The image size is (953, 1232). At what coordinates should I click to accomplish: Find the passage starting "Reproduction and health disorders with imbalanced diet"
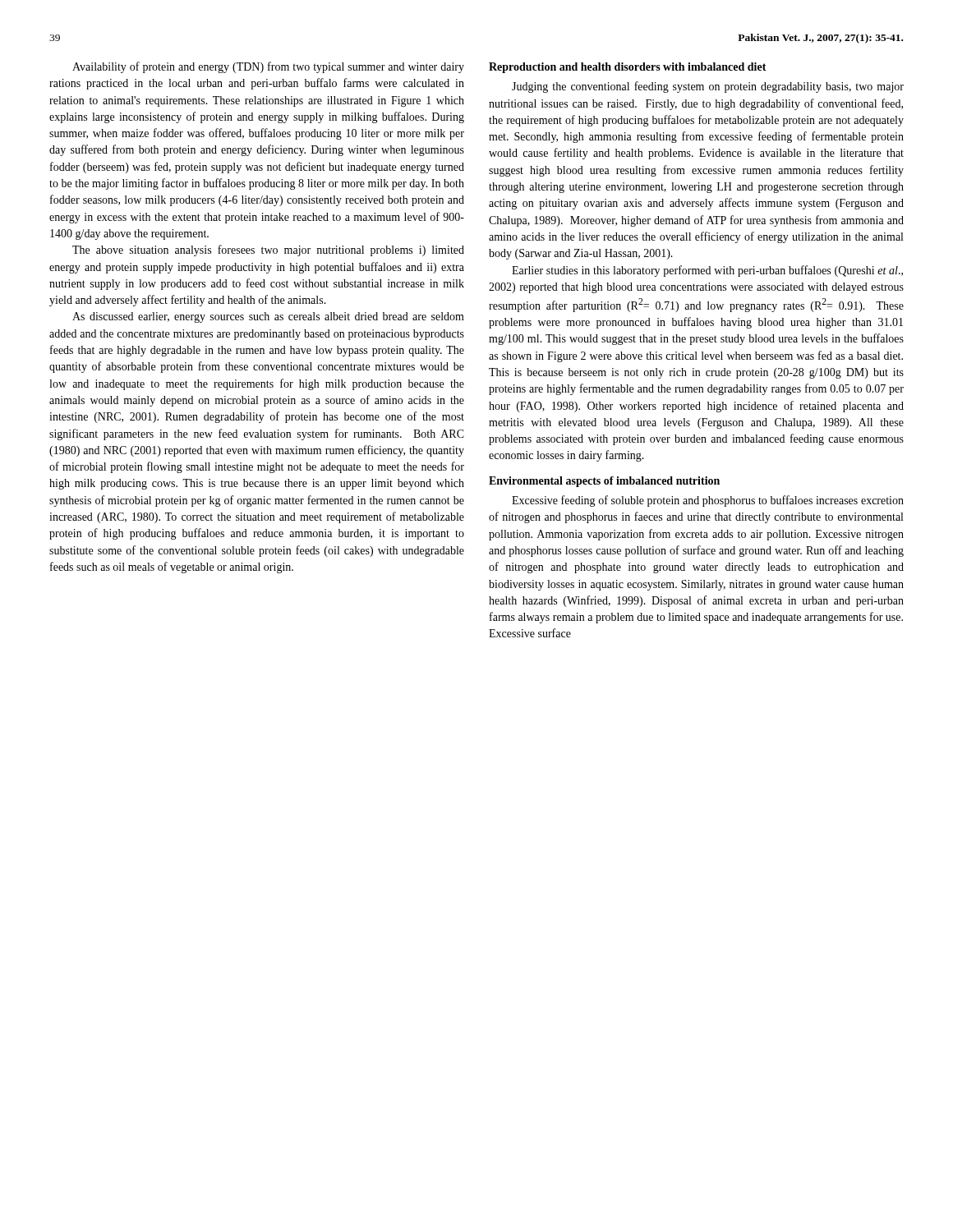click(696, 67)
